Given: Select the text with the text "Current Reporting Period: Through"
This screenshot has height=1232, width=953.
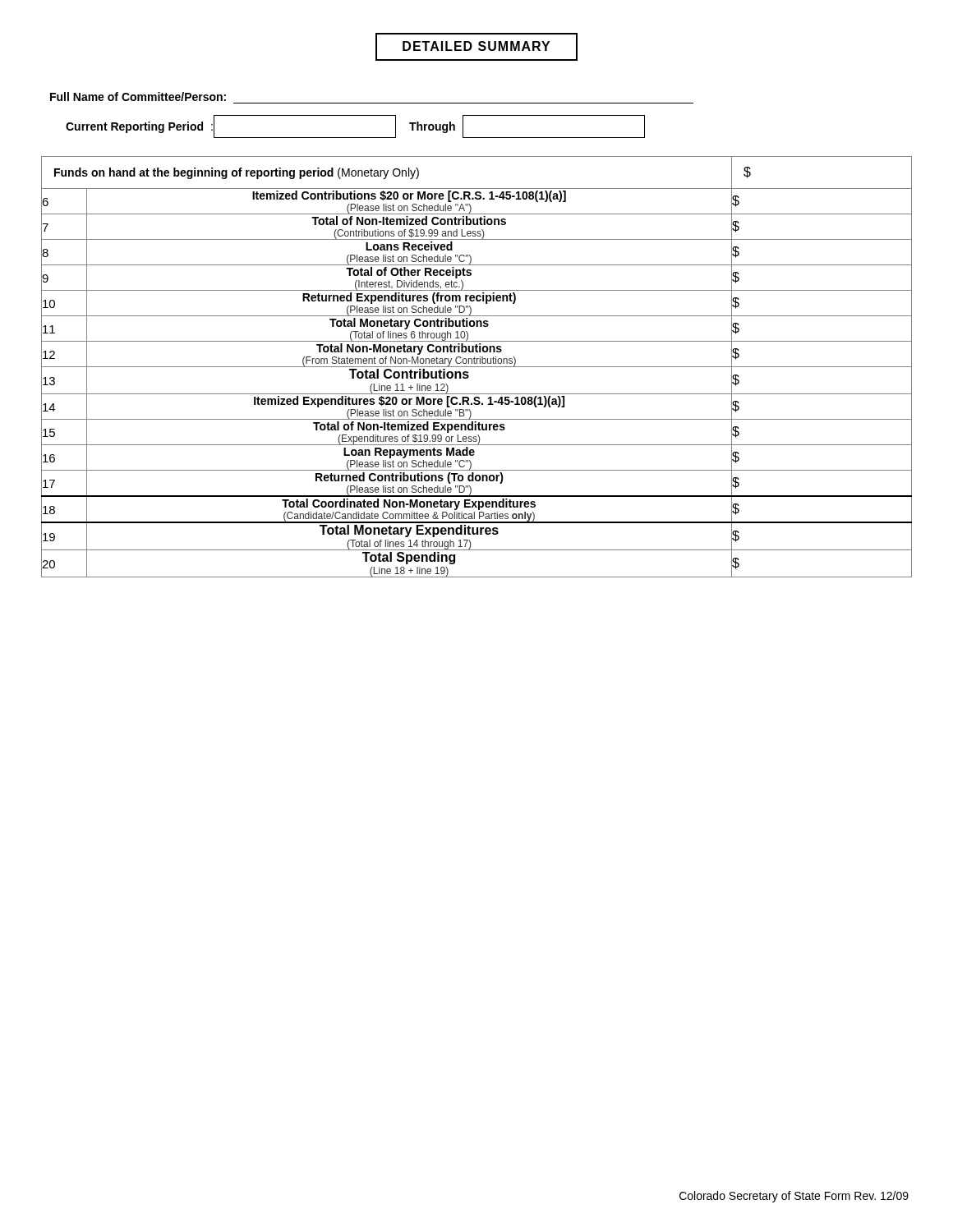Looking at the screenshot, I should pyautogui.click(x=355, y=126).
